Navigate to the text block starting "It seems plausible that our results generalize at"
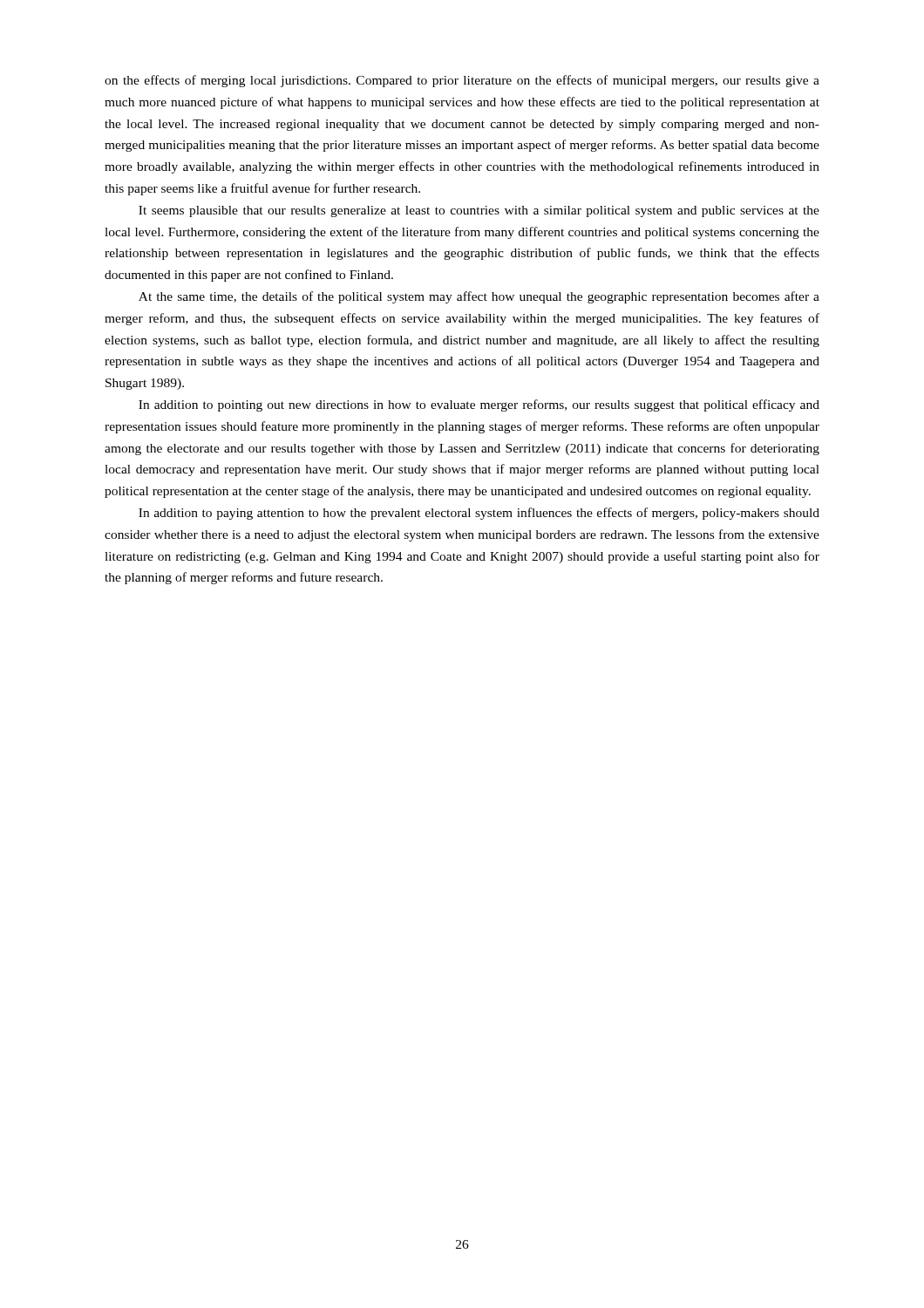 462,243
